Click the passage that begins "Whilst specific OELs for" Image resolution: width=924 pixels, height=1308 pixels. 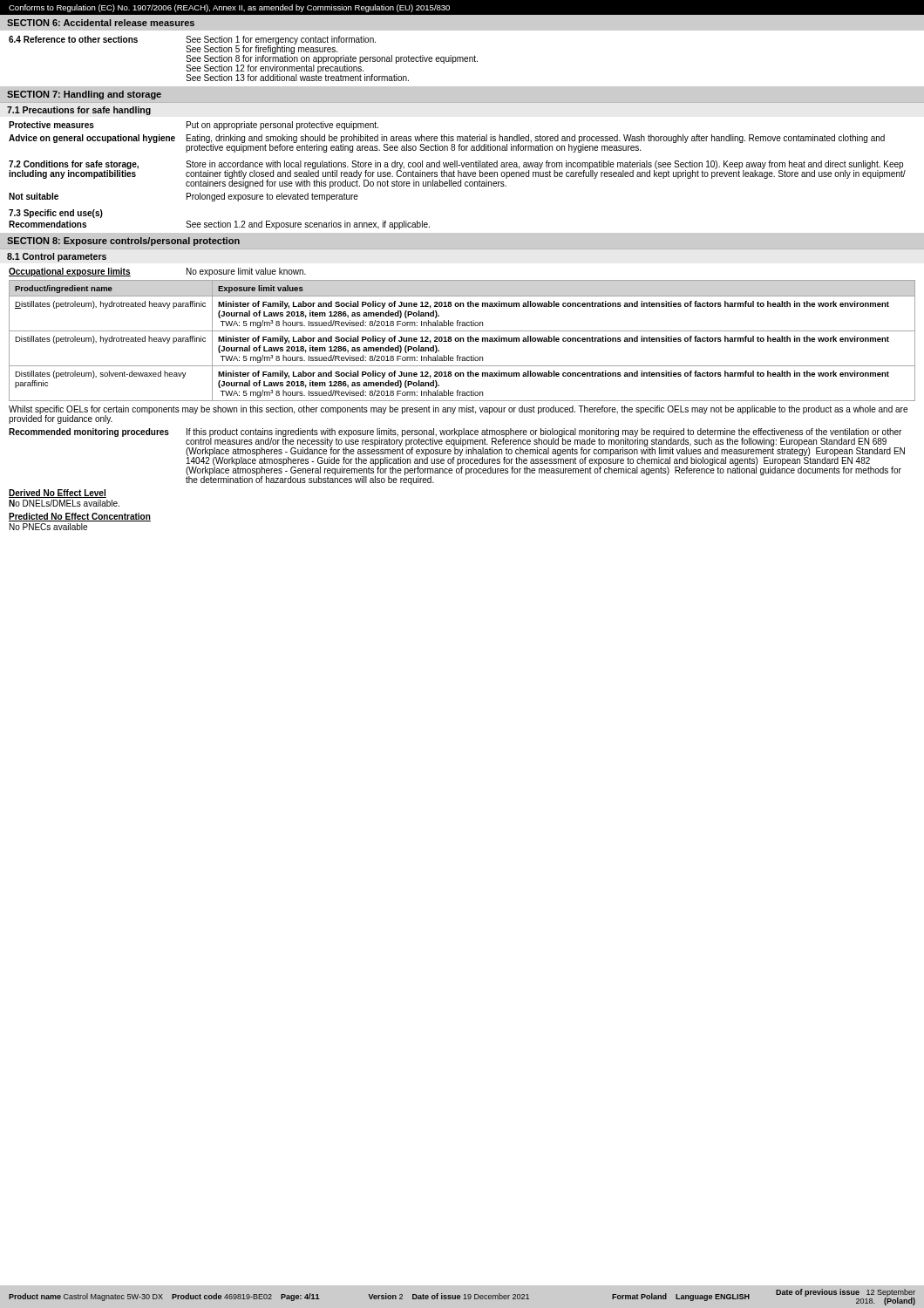(x=458, y=414)
